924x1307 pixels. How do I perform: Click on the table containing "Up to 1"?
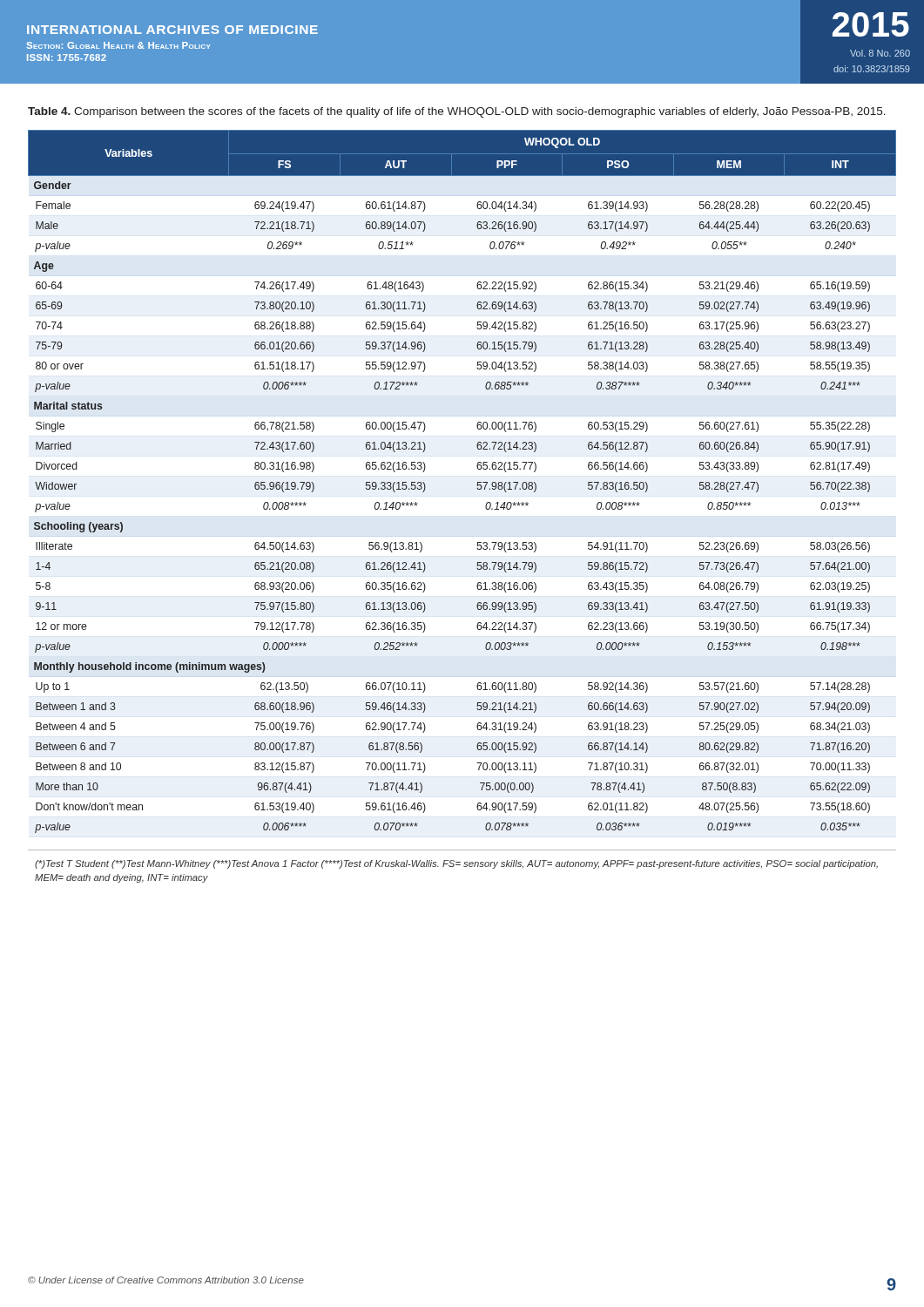(462, 488)
